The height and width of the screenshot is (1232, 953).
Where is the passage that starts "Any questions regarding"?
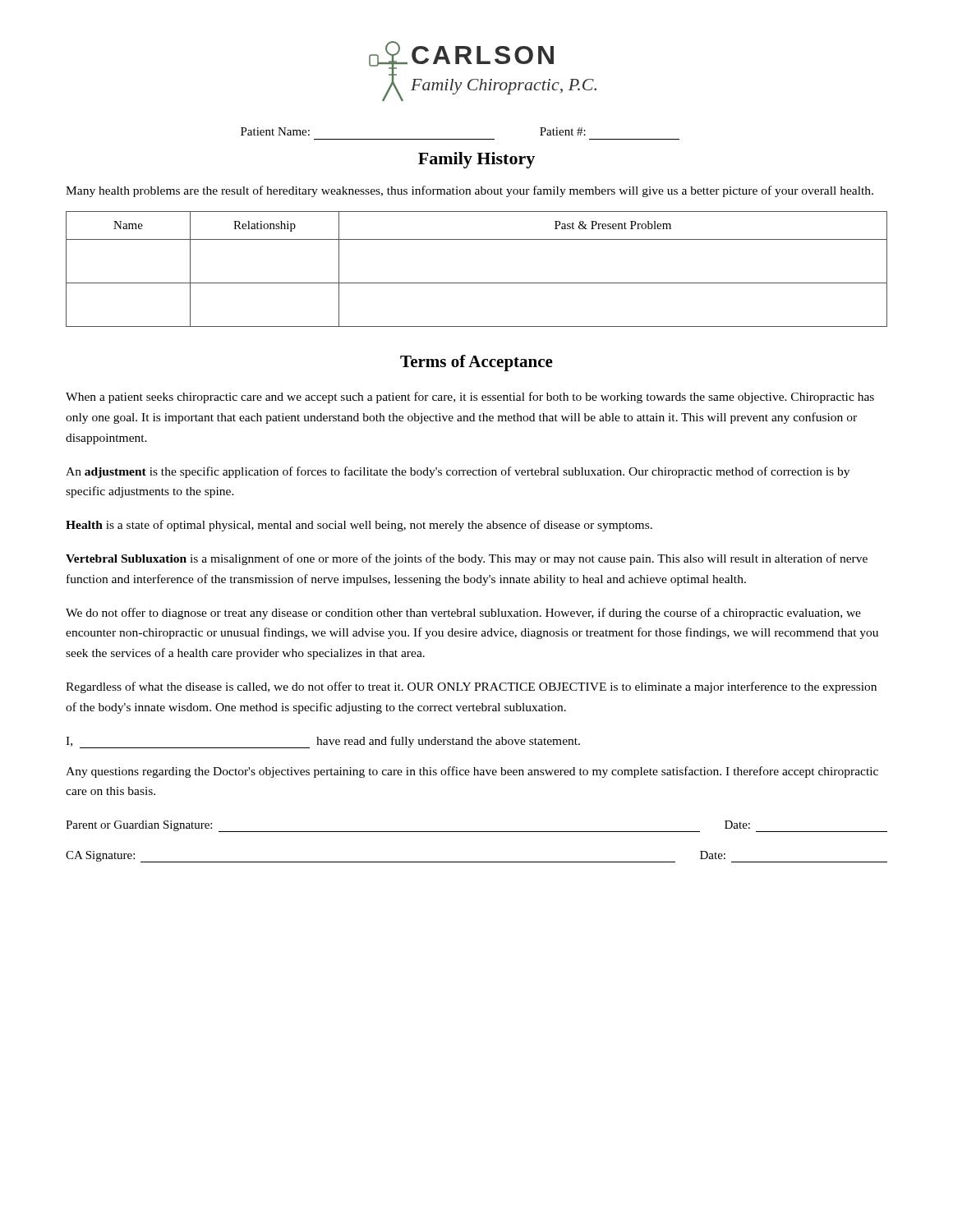click(472, 781)
